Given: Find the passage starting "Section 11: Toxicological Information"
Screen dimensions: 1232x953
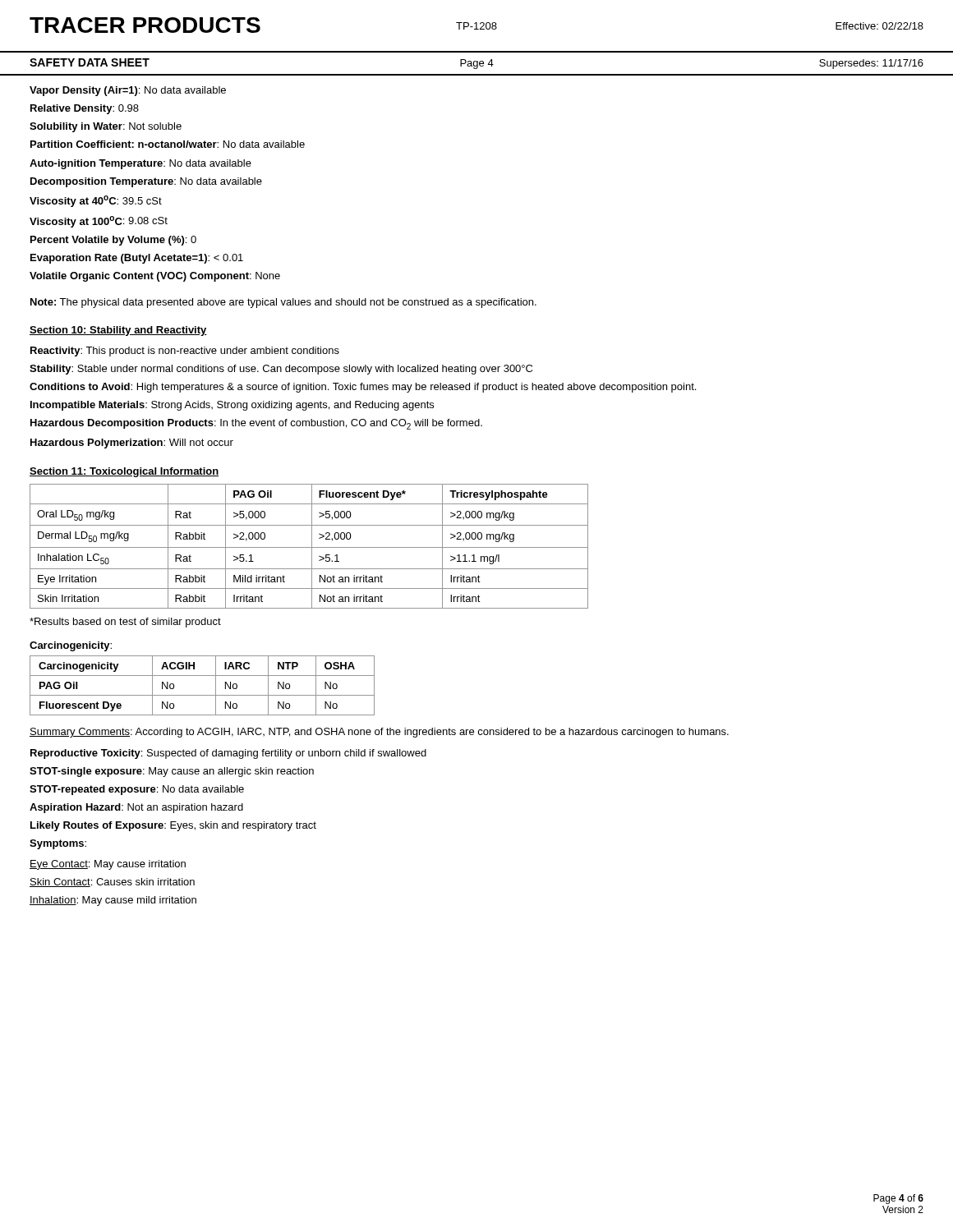Looking at the screenshot, I should point(124,471).
